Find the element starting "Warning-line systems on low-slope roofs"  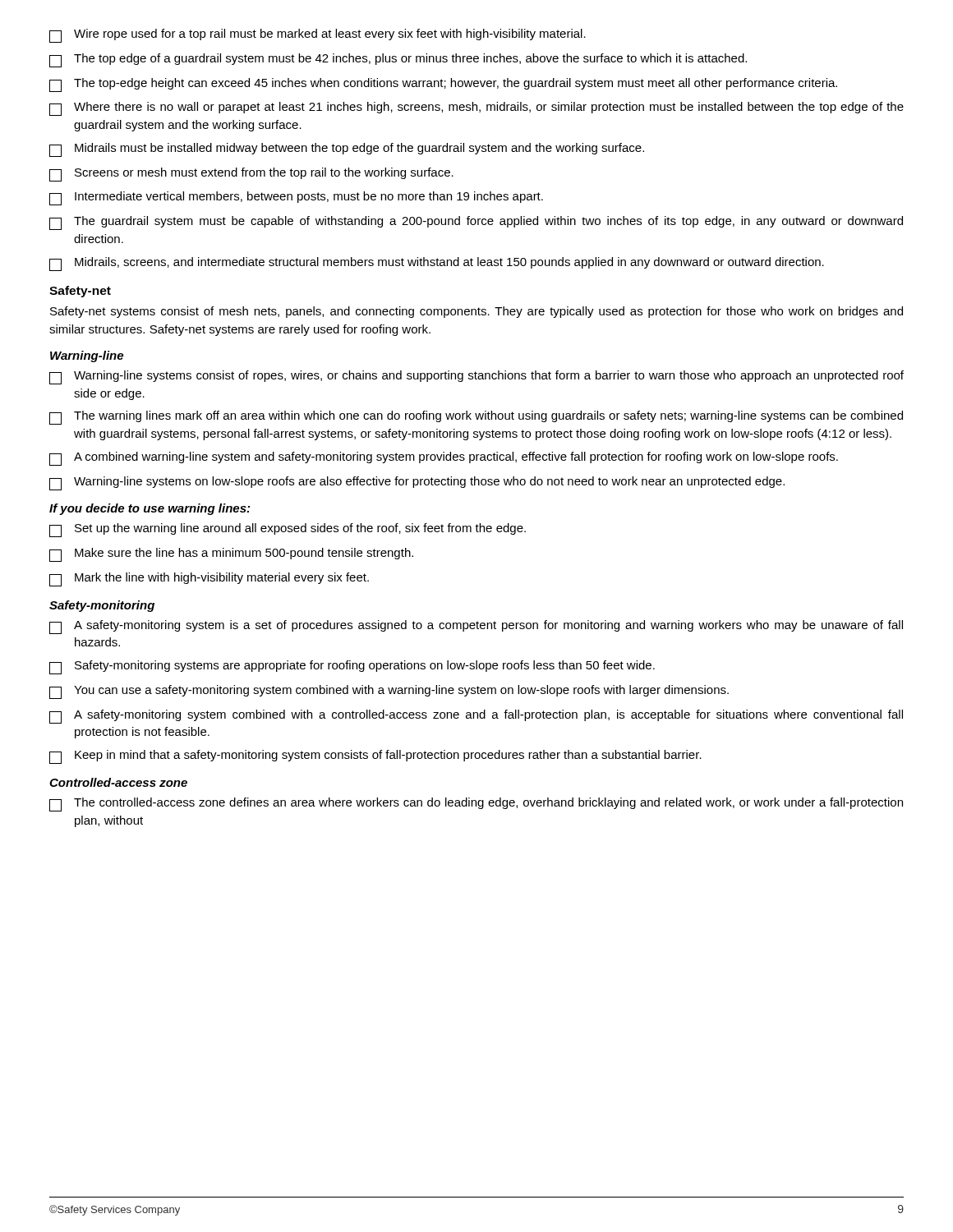[x=417, y=482]
